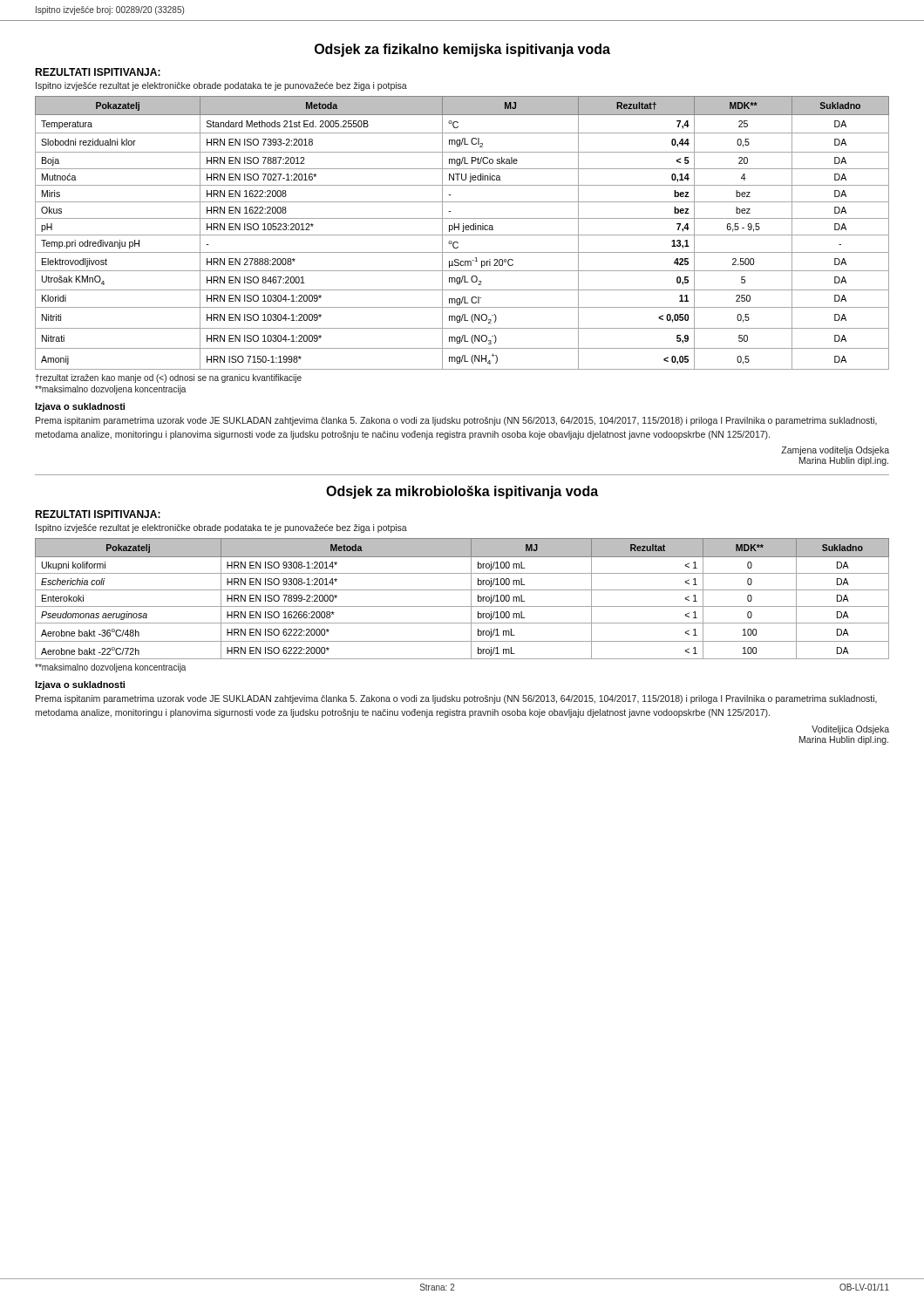Select the title that reads "Odsjek za mikrobiološka ispitivanja"

(462, 492)
